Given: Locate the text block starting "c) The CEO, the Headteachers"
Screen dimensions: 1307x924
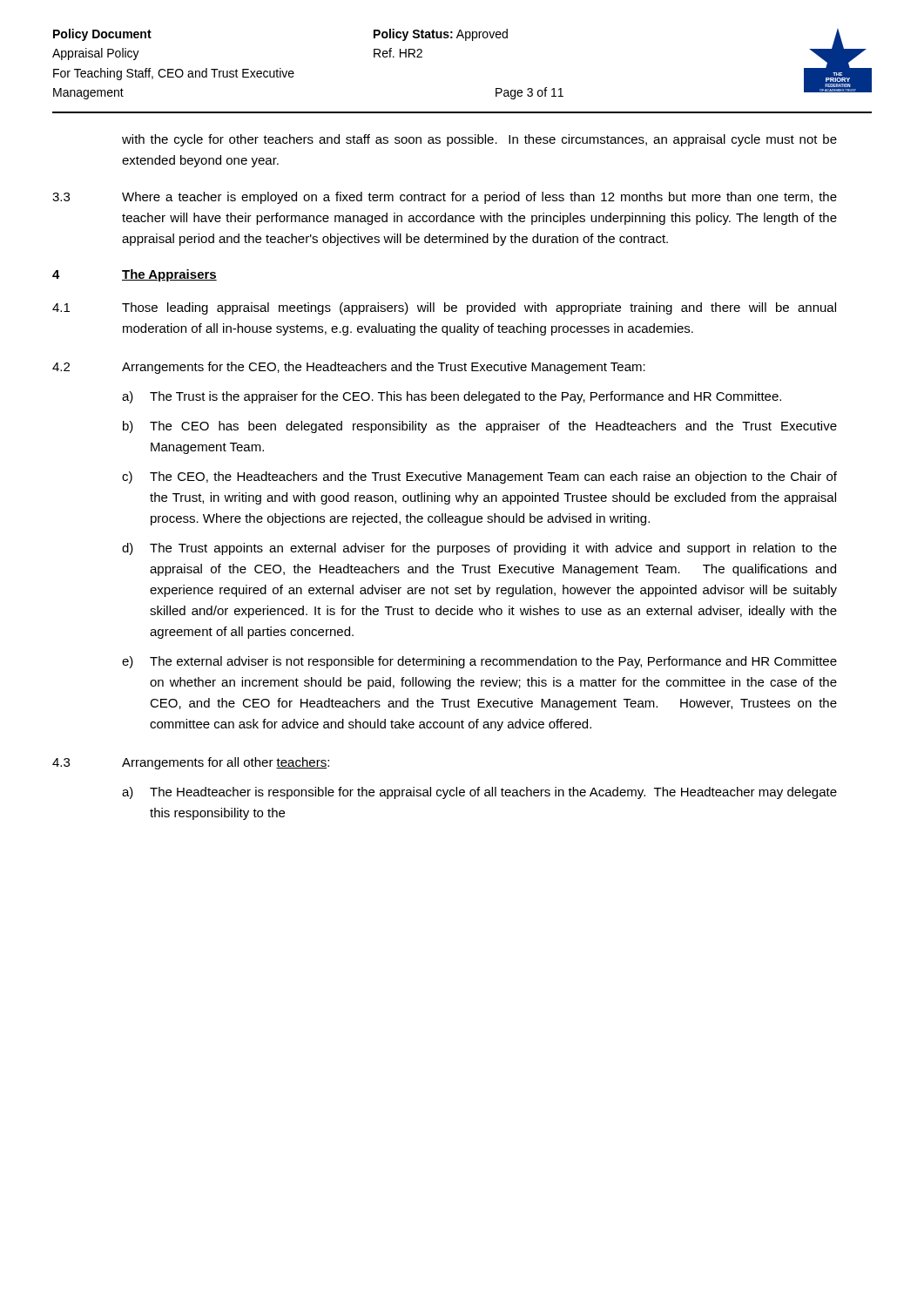Looking at the screenshot, I should click(479, 498).
